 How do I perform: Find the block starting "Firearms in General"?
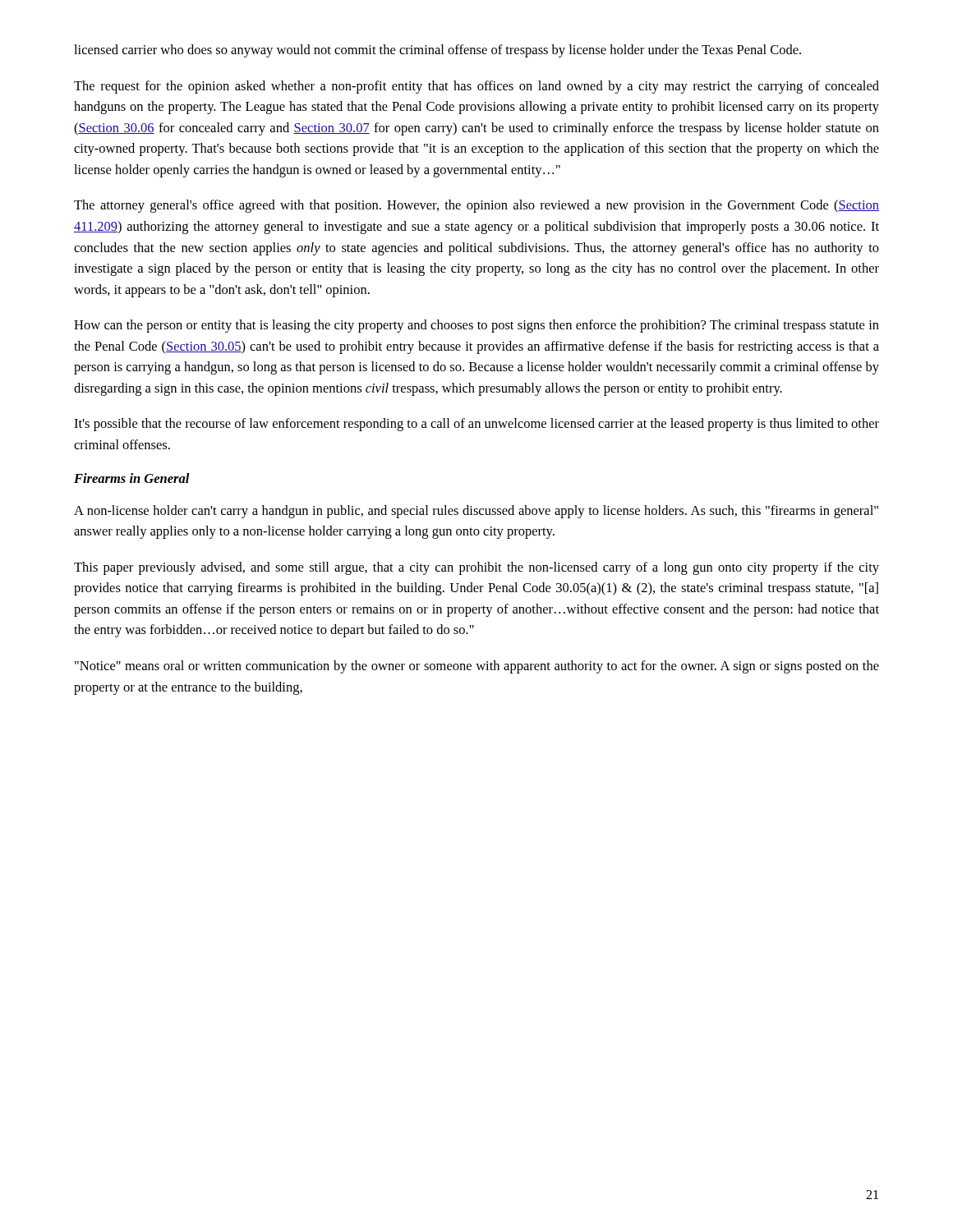click(132, 478)
